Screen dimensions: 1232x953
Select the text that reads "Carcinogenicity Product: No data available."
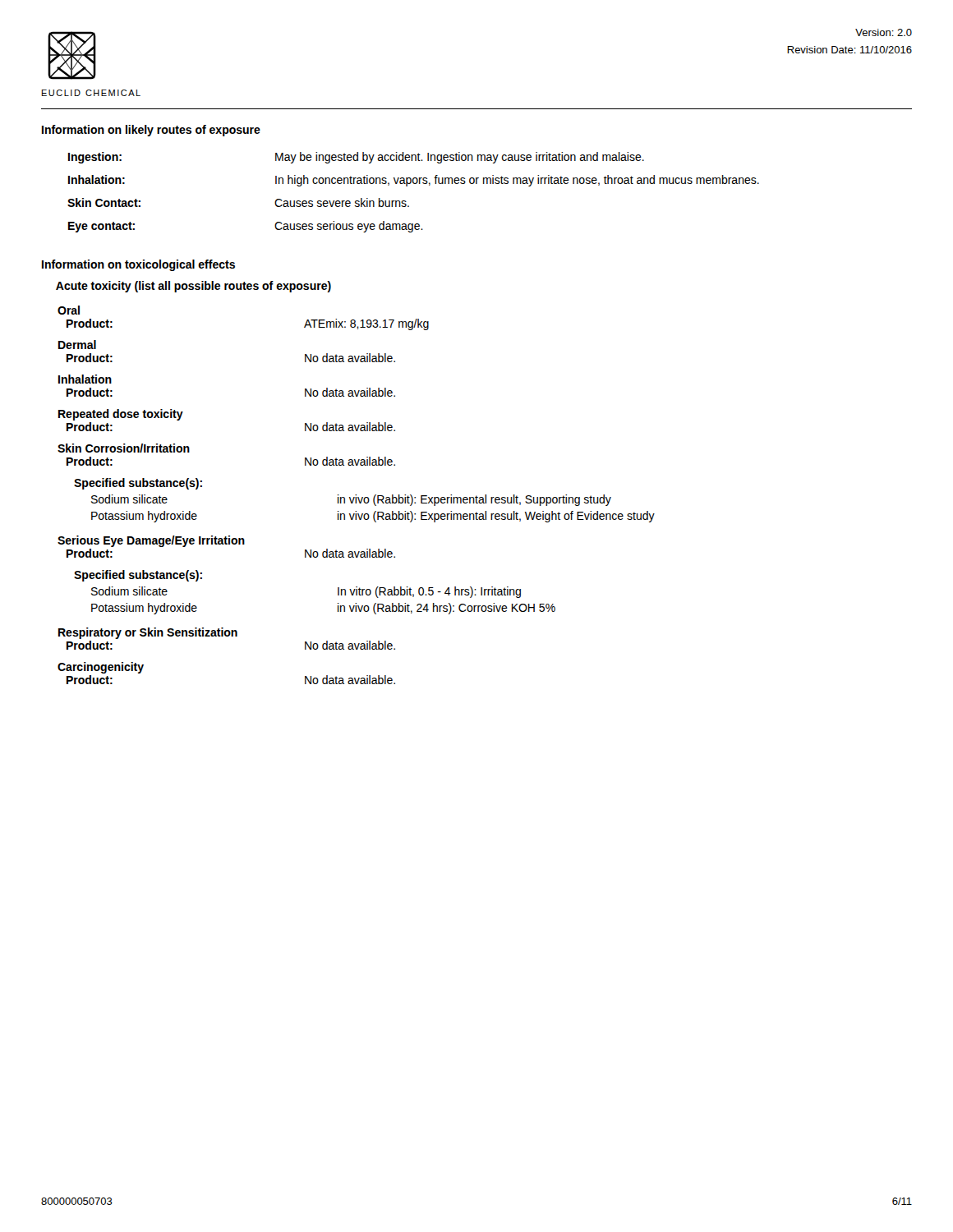[x=101, y=668]
